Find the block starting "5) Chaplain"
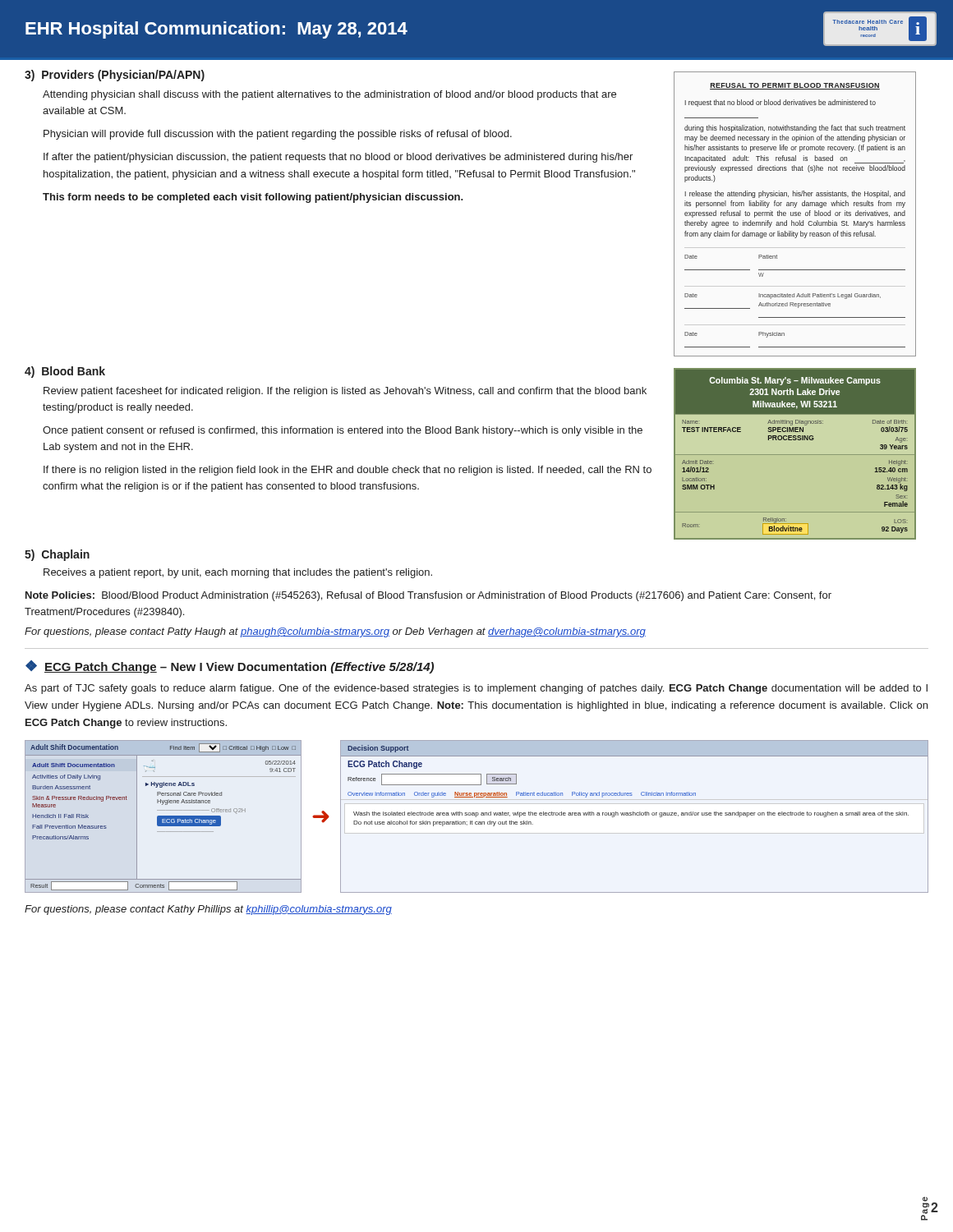Viewport: 953px width, 1232px height. (57, 554)
